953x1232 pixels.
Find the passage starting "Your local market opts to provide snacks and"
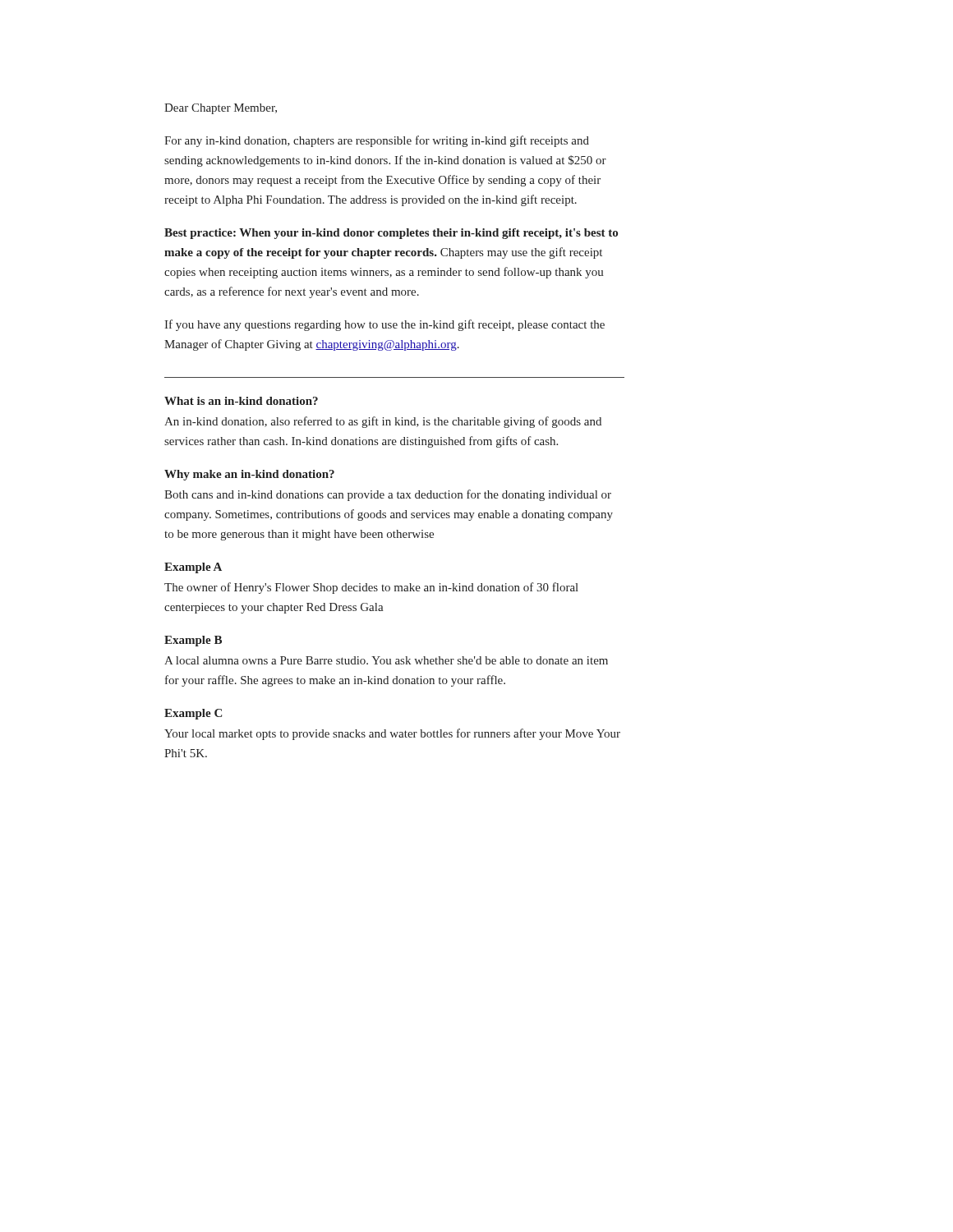tap(392, 743)
